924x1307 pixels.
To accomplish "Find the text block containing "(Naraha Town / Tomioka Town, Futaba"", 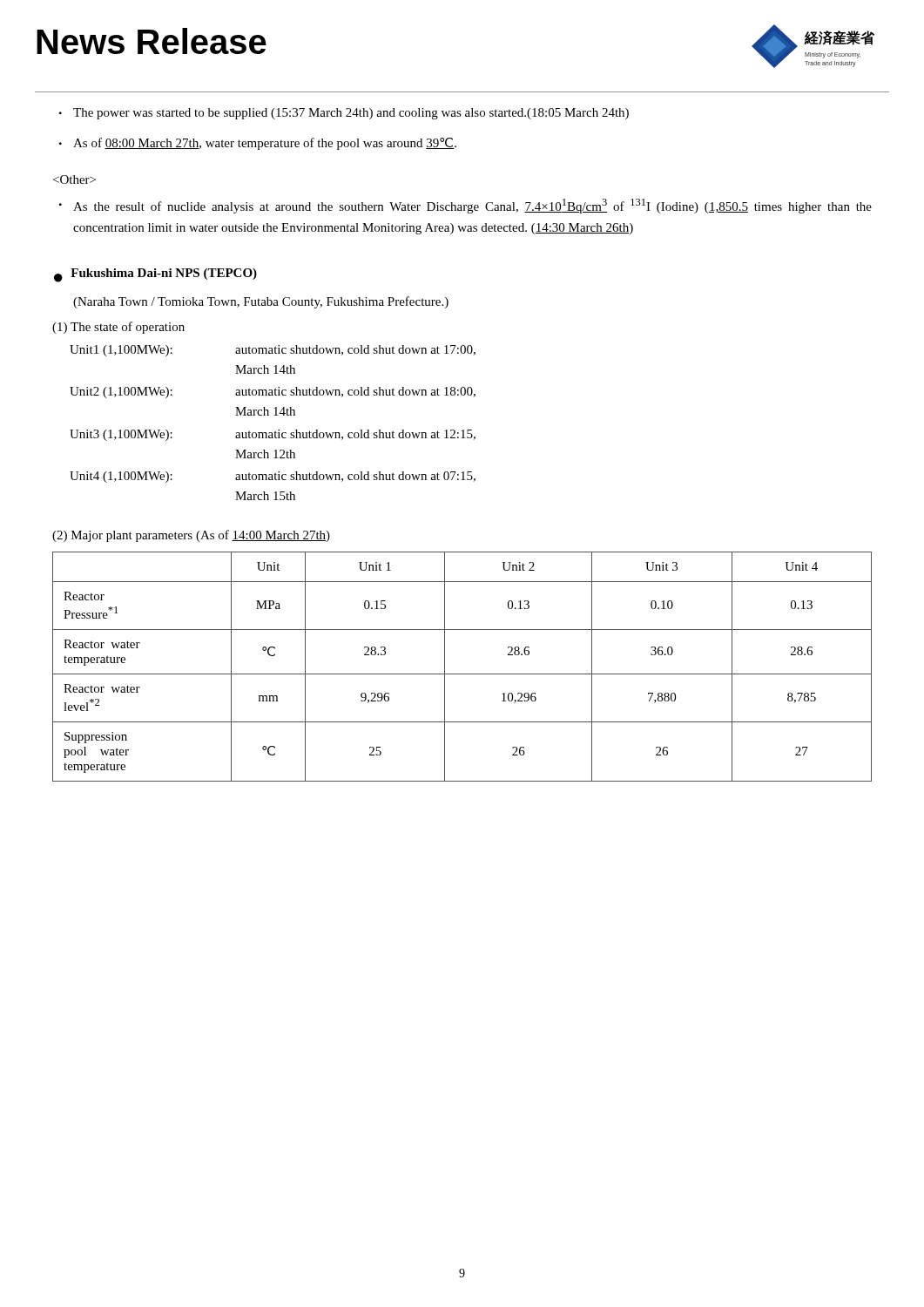I will pyautogui.click(x=261, y=302).
